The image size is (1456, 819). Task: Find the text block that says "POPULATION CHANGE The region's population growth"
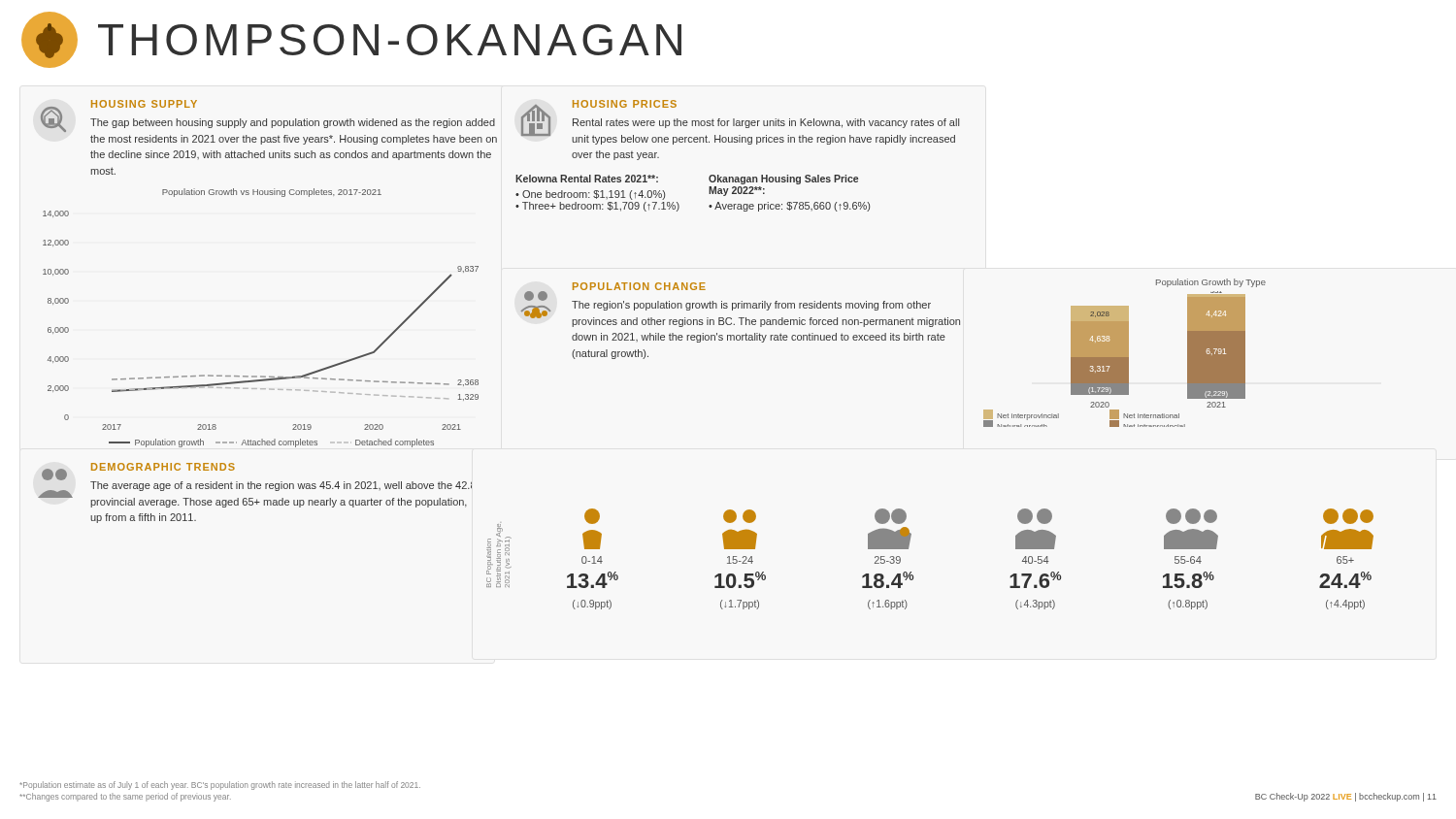point(743,321)
